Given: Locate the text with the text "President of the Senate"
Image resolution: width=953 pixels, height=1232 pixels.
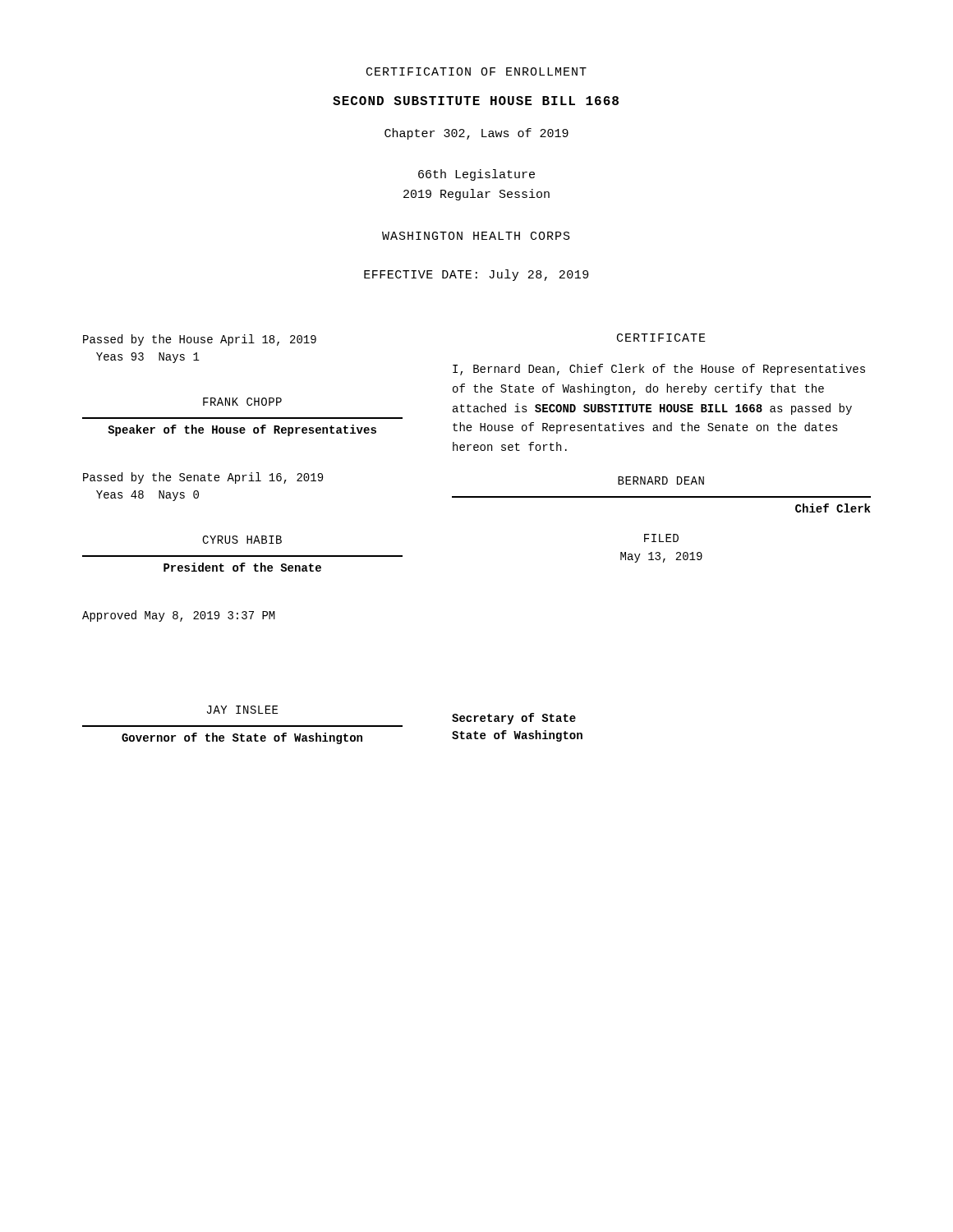Looking at the screenshot, I should [242, 568].
